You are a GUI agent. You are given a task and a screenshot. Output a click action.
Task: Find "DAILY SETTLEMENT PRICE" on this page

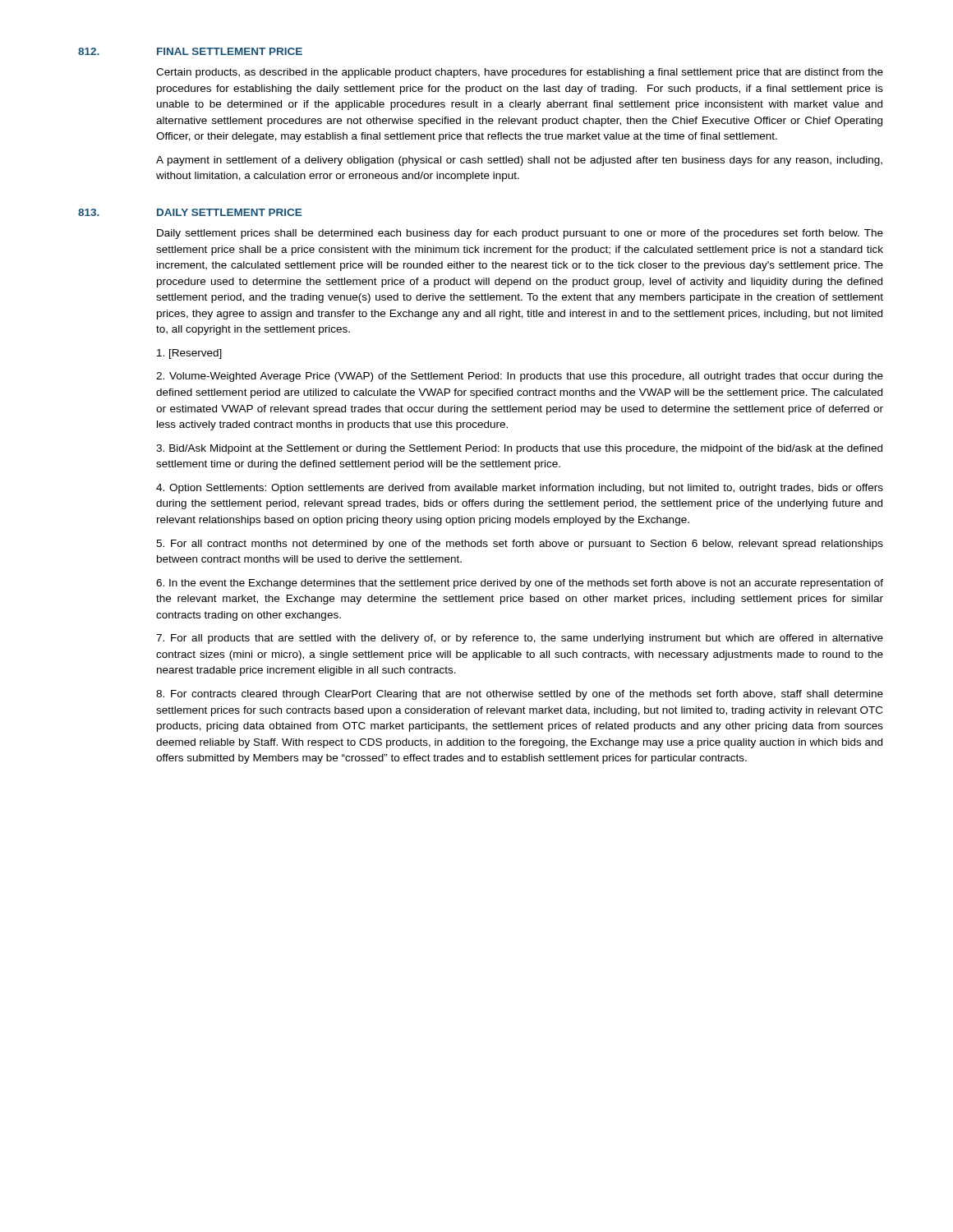pos(229,212)
